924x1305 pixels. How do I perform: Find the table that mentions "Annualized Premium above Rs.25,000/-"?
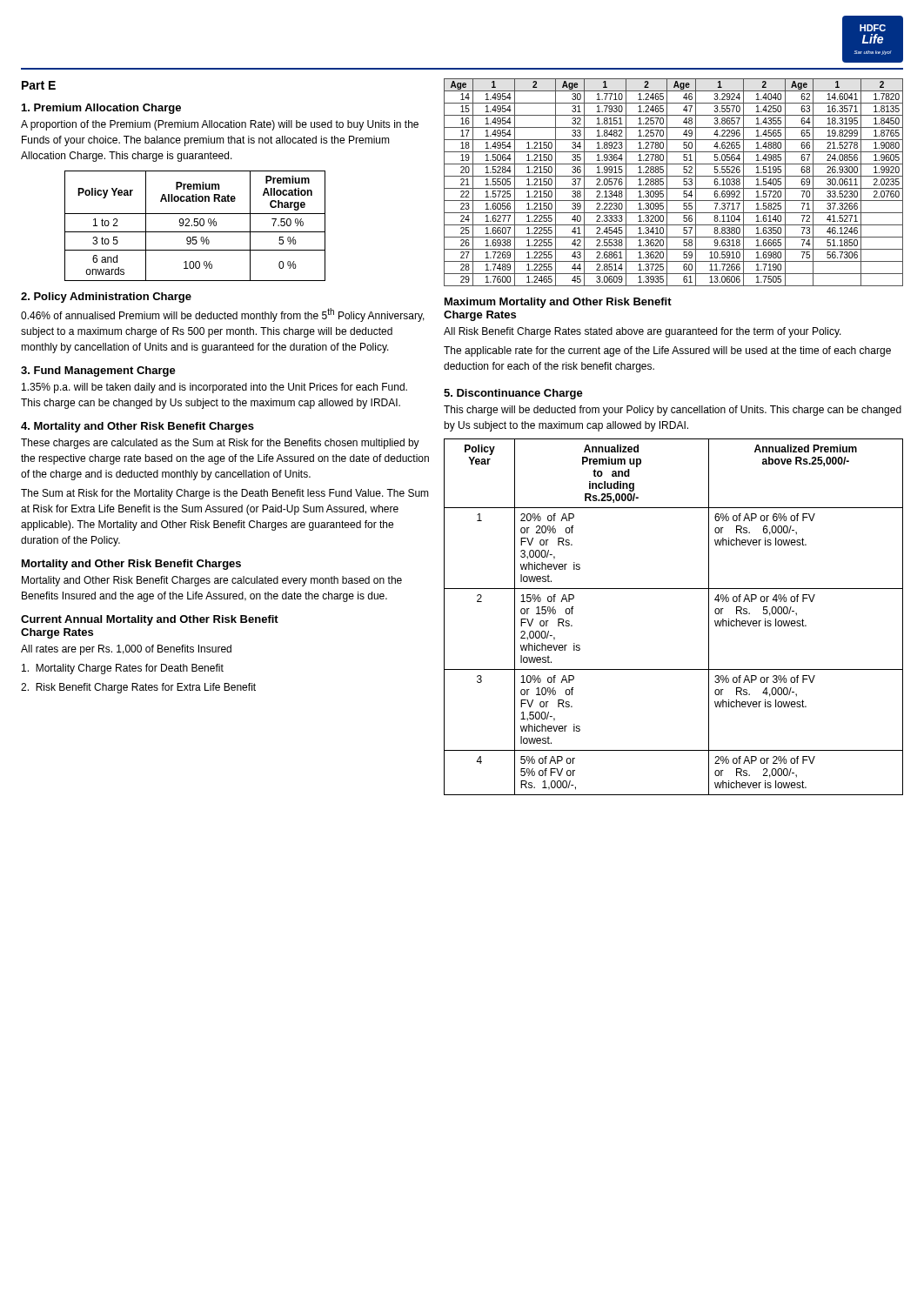point(673,617)
